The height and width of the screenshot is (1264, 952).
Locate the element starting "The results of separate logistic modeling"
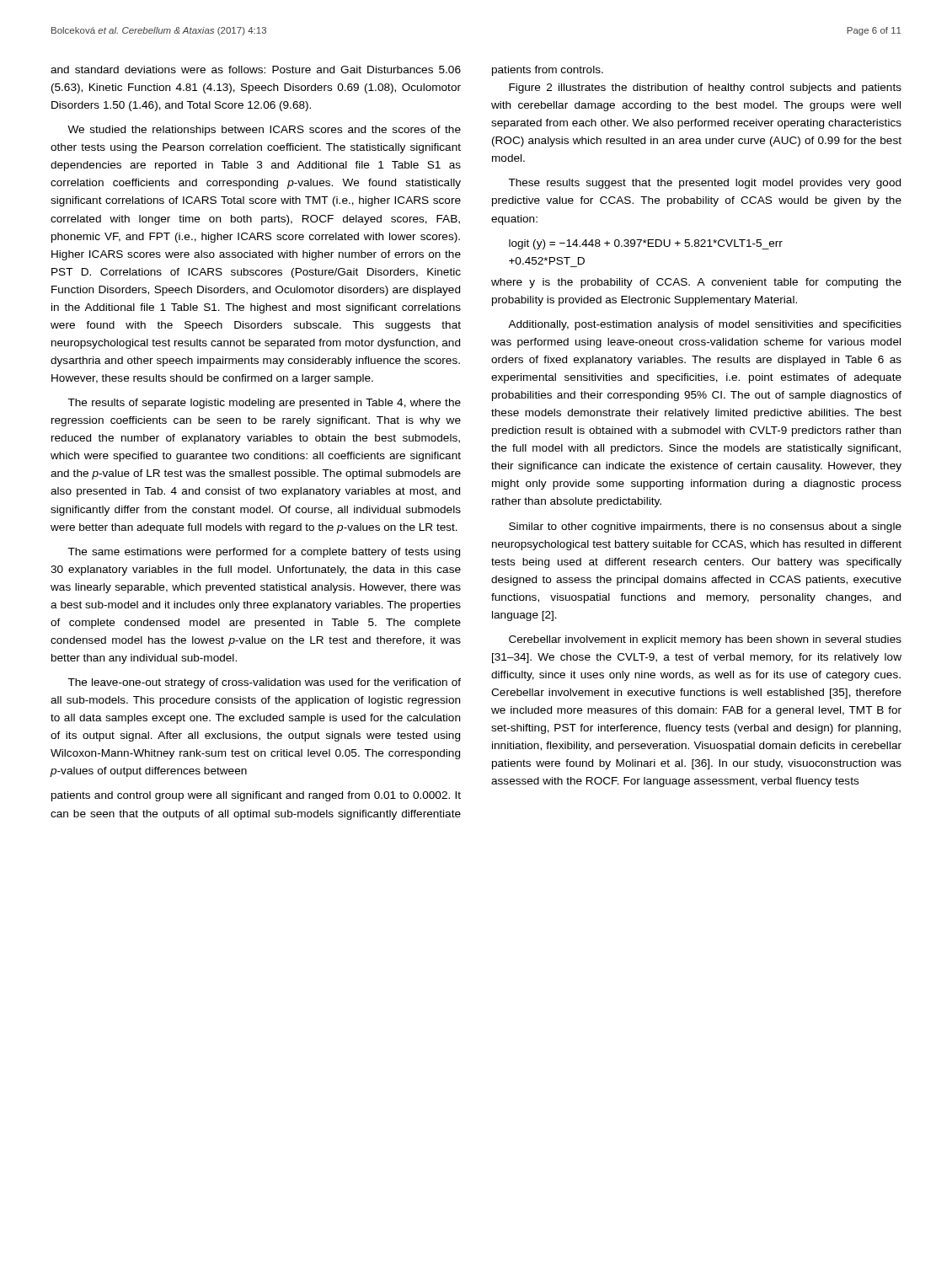click(x=256, y=465)
